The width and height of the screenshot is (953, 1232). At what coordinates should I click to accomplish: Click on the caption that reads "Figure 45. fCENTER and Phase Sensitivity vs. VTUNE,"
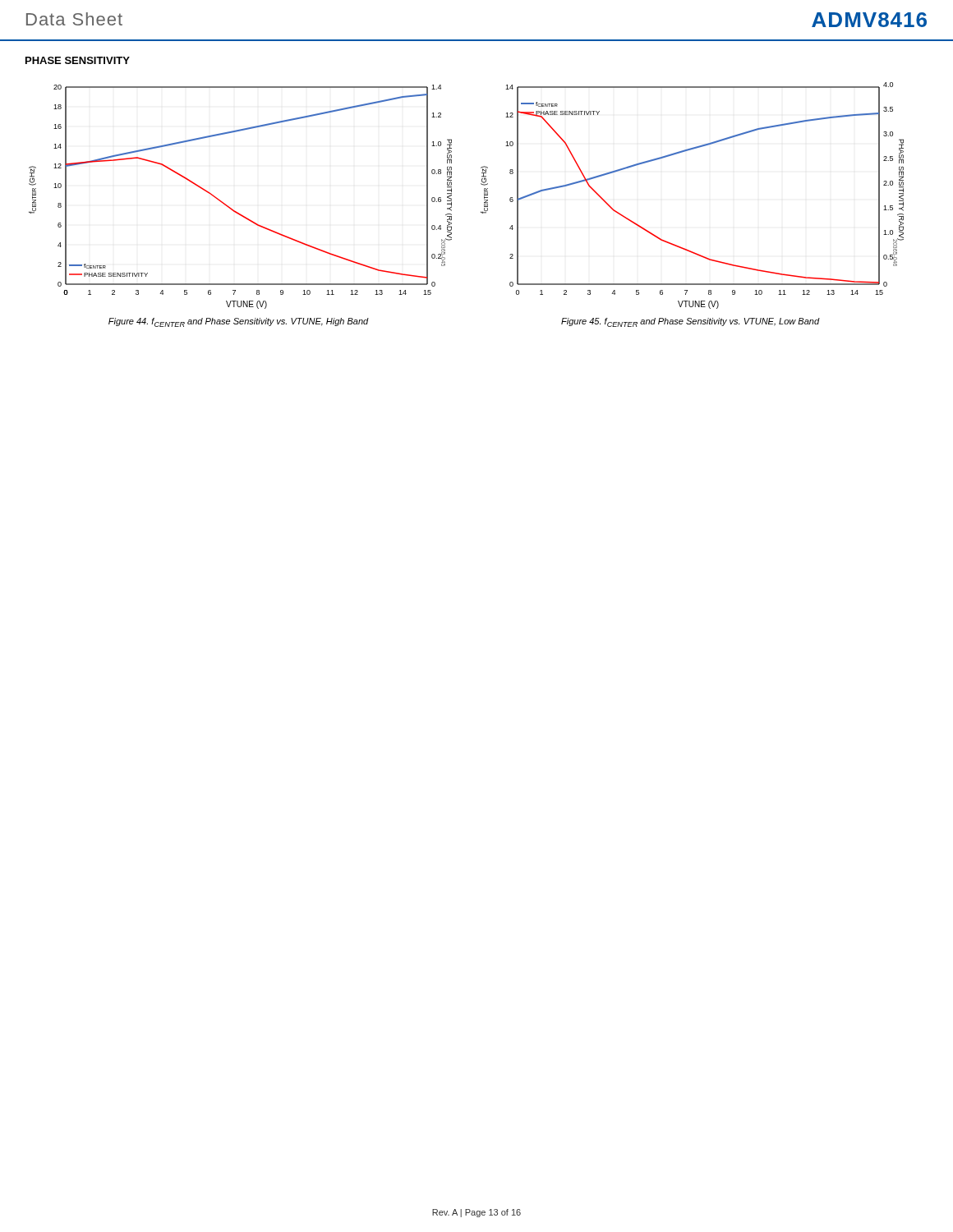pyautogui.click(x=690, y=322)
